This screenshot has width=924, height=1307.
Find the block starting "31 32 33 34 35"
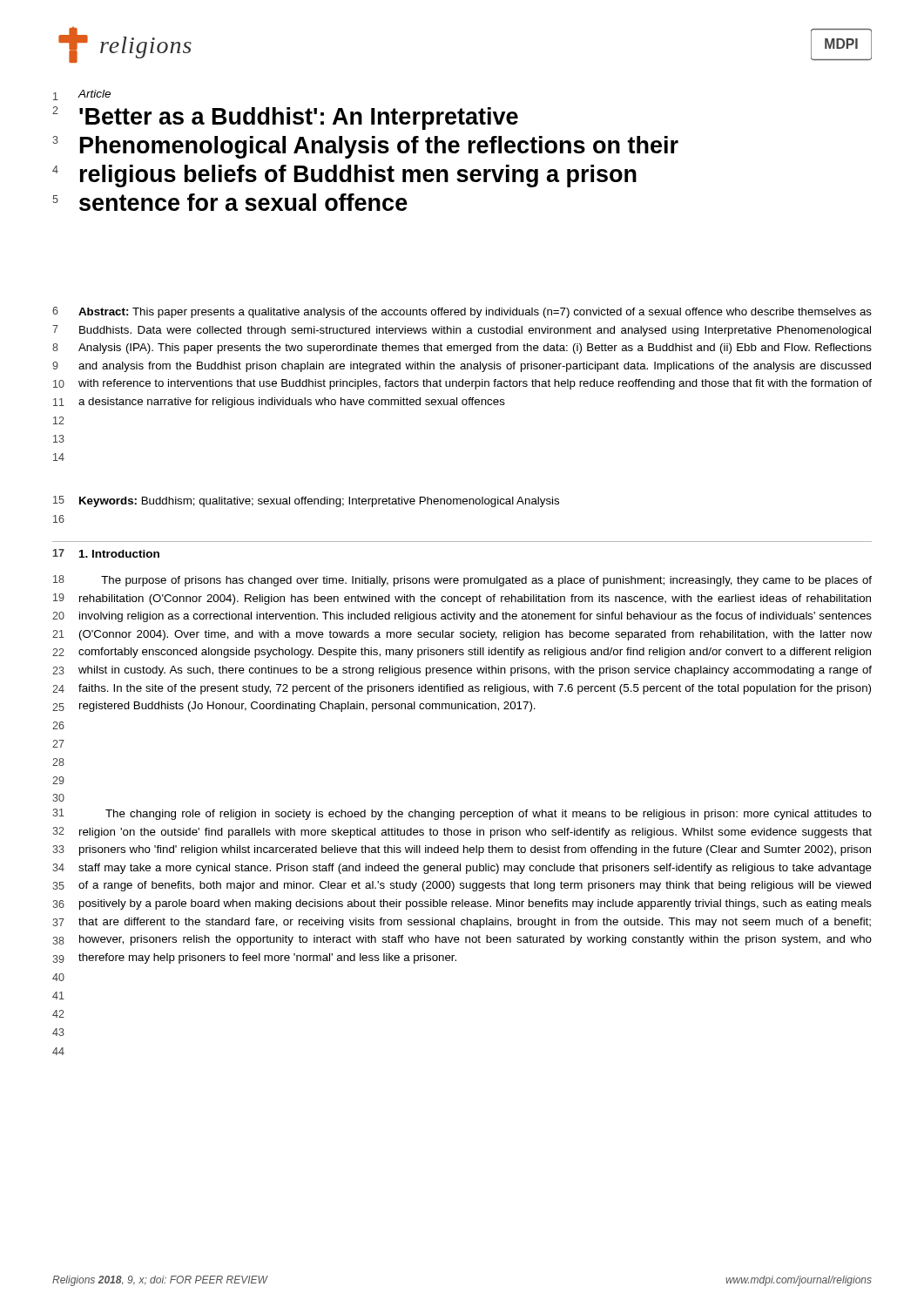(x=475, y=886)
